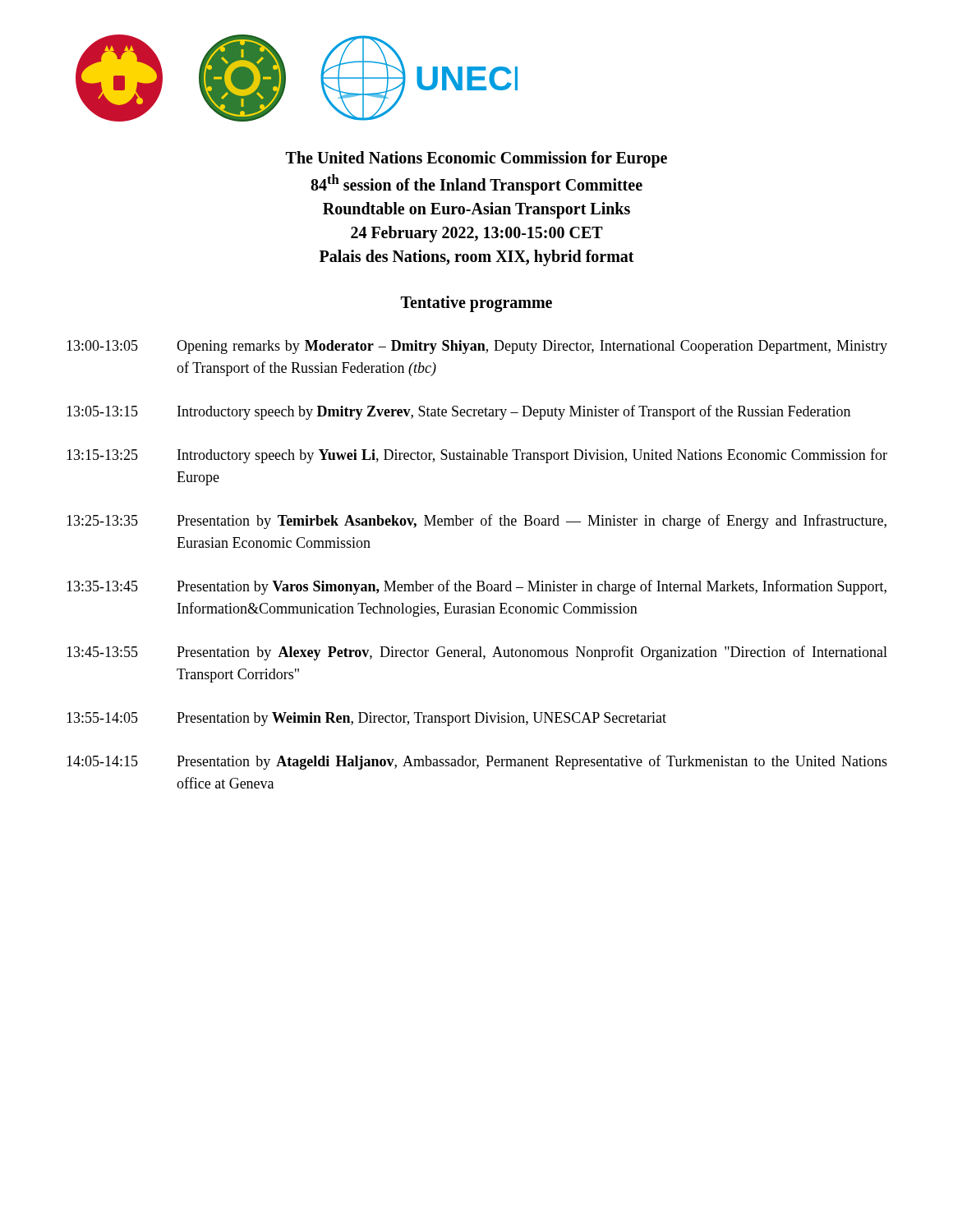Screen dimensions: 1232x953
Task: Click on the title with the text "The United Nations"
Action: click(476, 207)
